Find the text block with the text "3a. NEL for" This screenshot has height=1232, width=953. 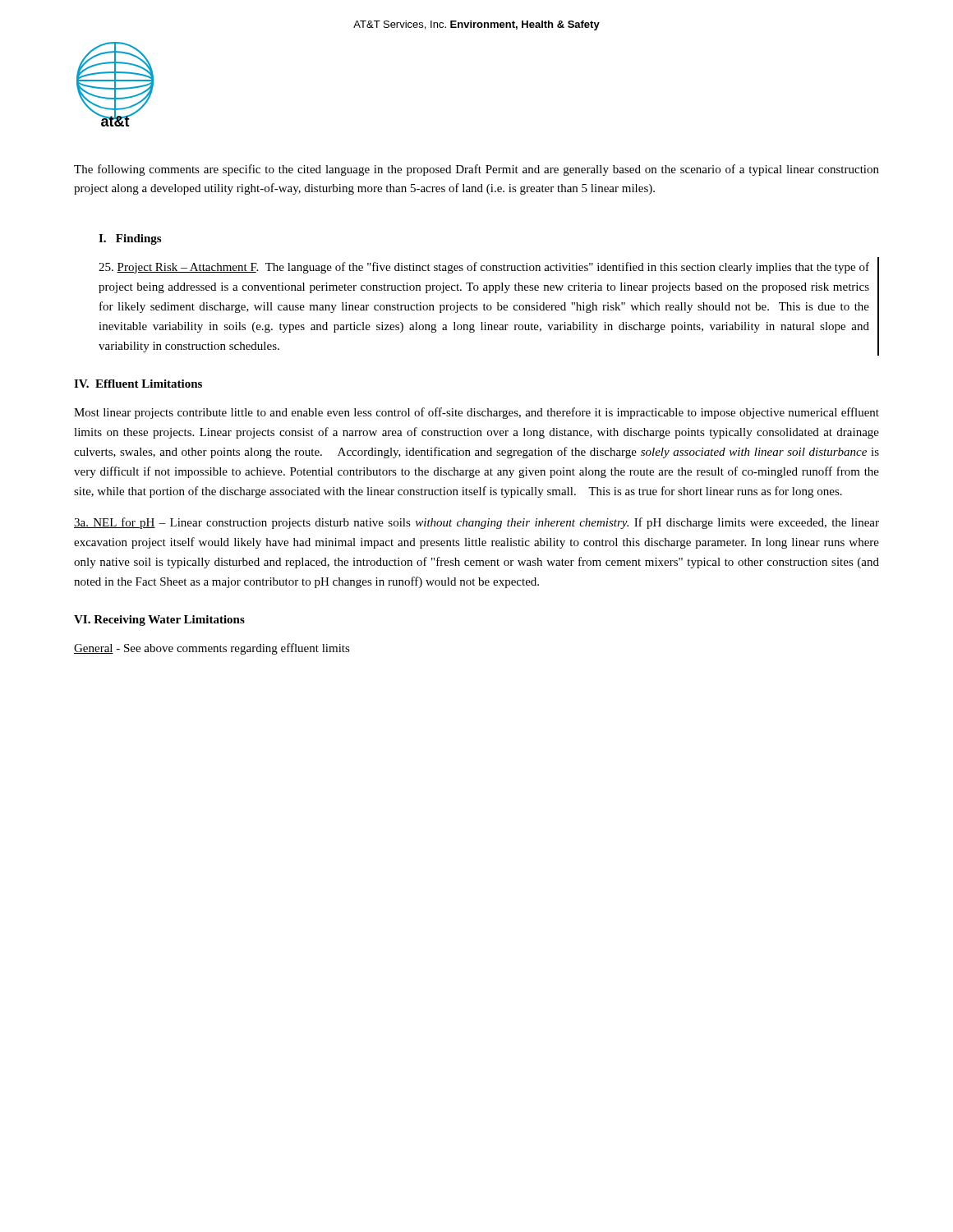476,552
